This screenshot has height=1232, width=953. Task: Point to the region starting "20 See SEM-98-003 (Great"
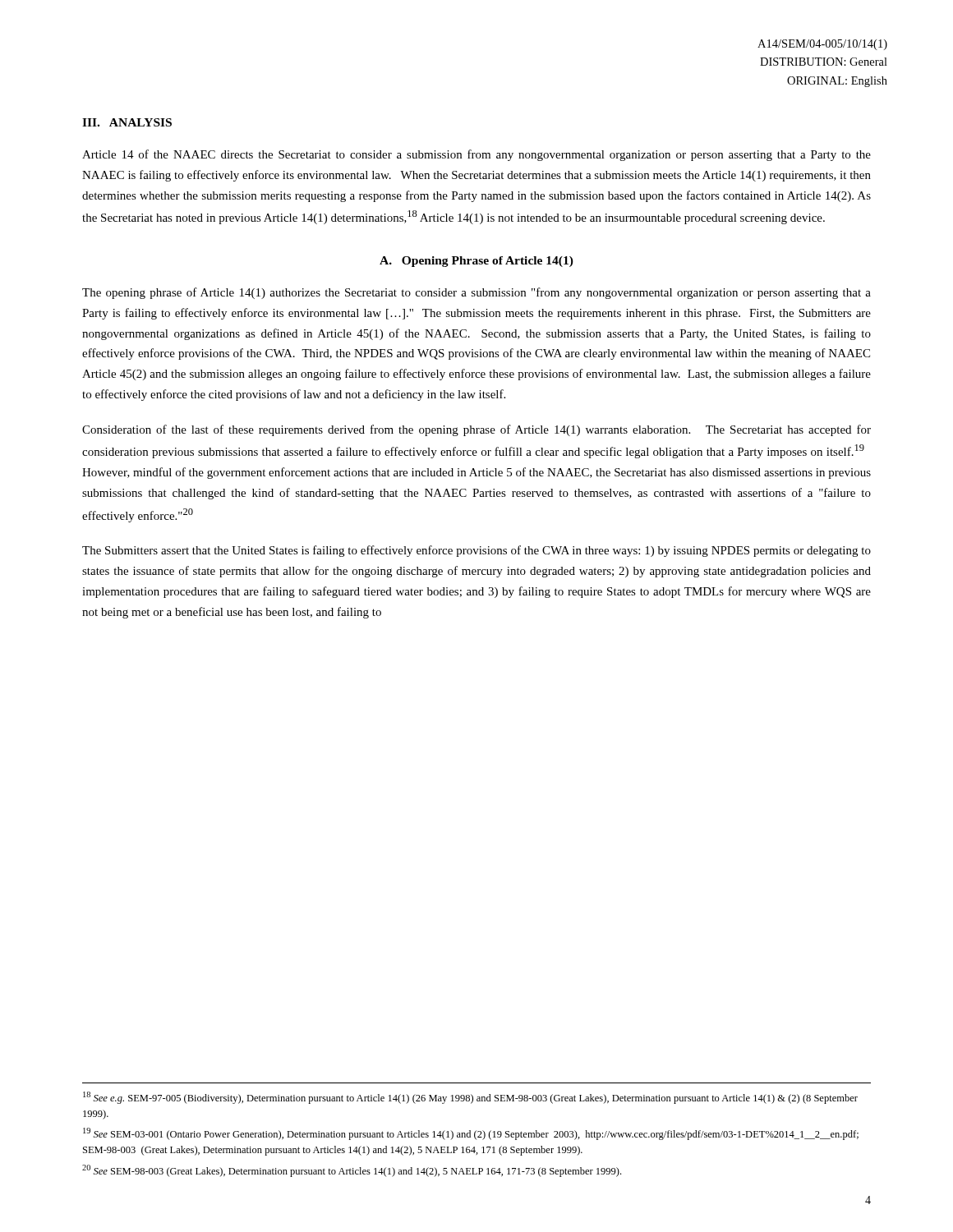tap(352, 1170)
